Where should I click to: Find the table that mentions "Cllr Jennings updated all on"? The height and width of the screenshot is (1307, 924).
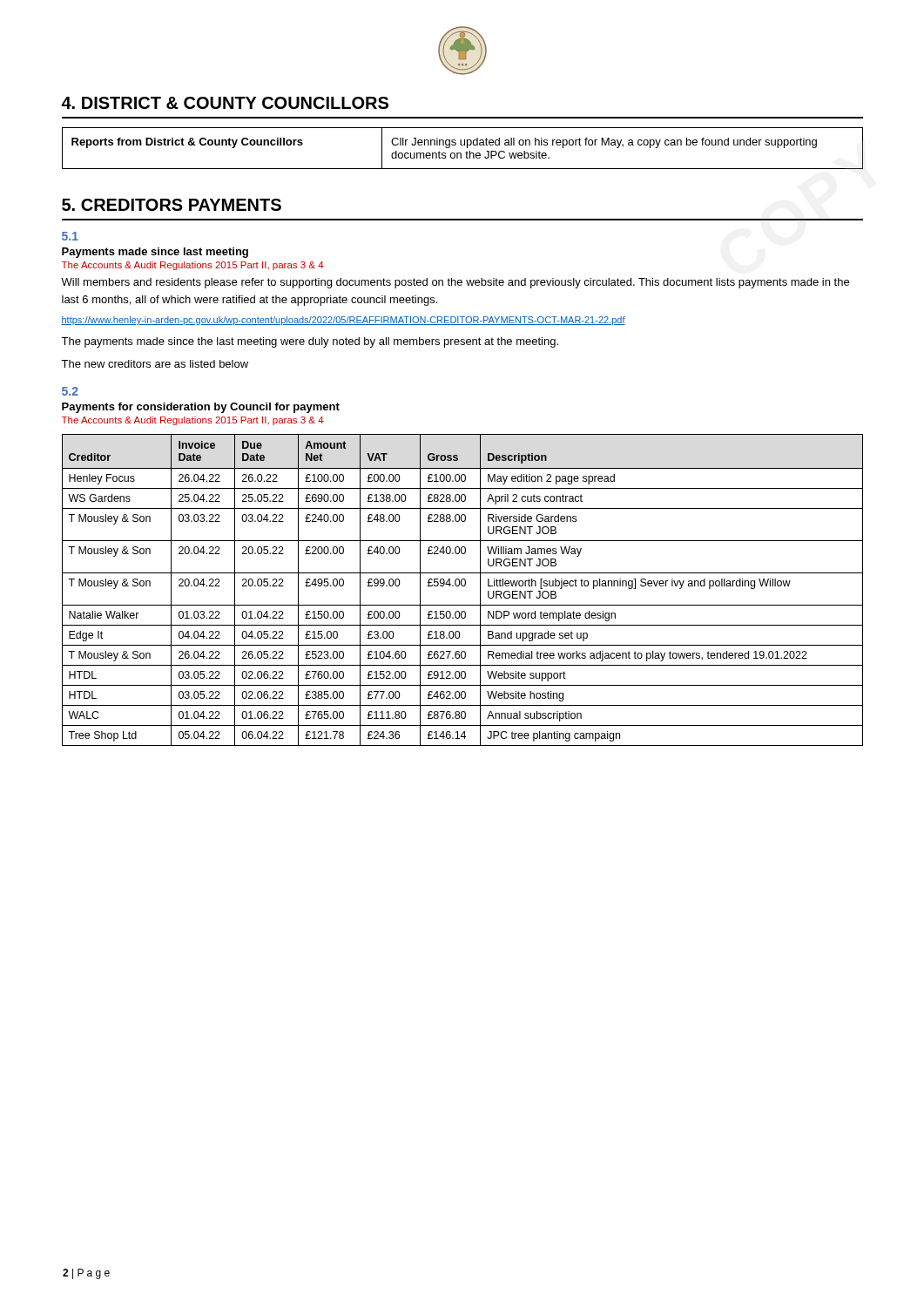[x=462, y=148]
